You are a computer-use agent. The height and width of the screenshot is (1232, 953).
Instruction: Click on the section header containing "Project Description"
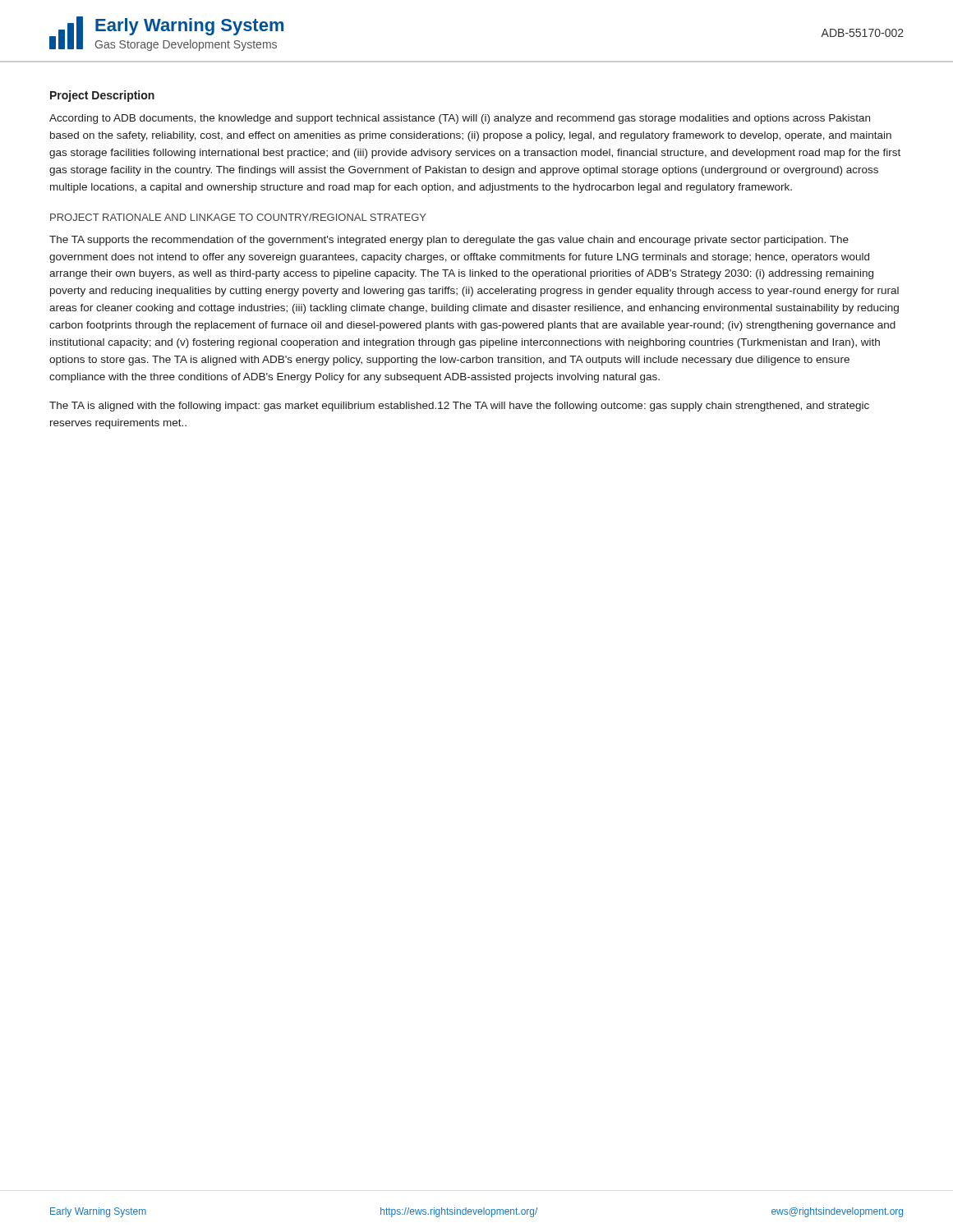point(102,95)
